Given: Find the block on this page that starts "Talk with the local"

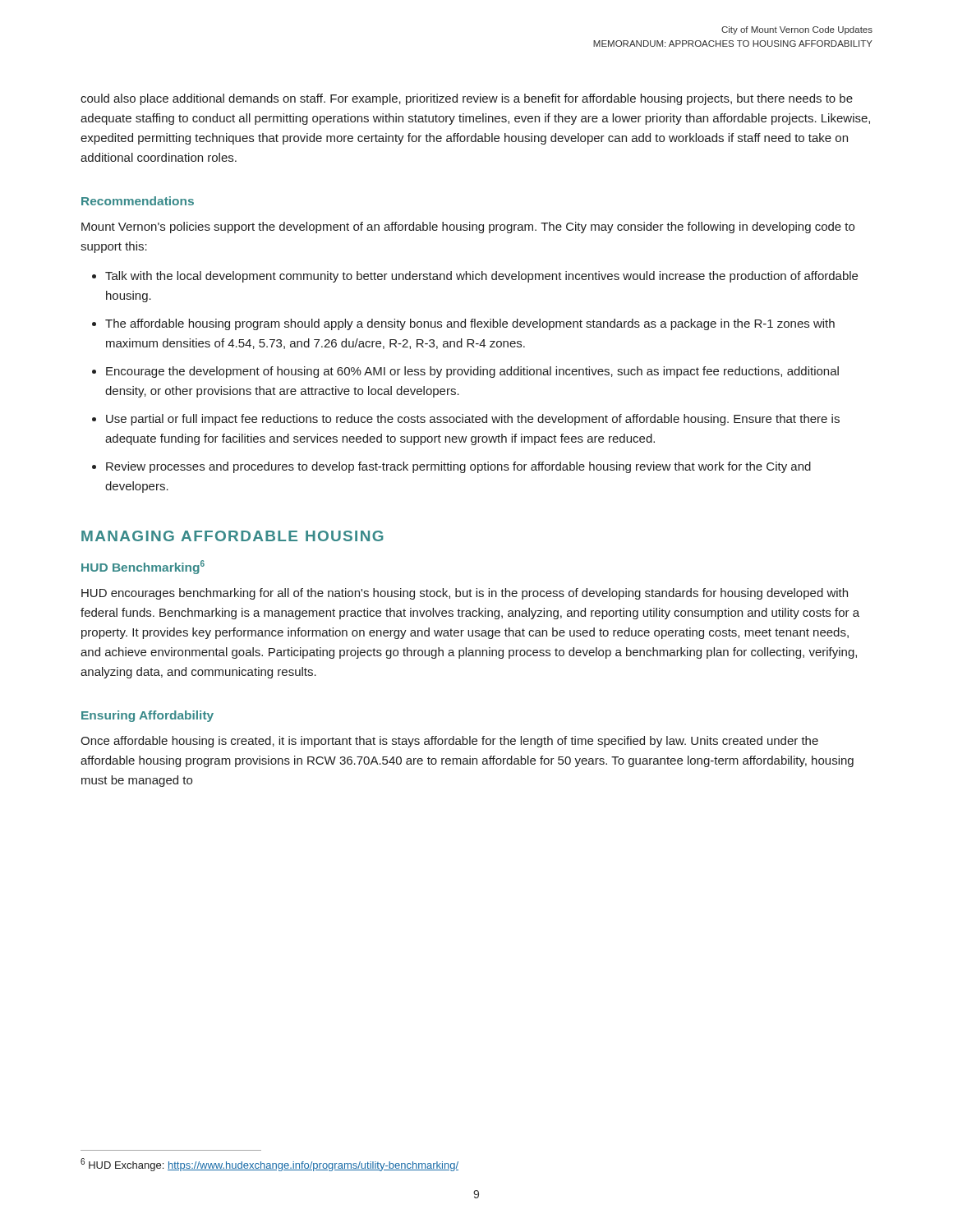Looking at the screenshot, I should (x=482, y=285).
